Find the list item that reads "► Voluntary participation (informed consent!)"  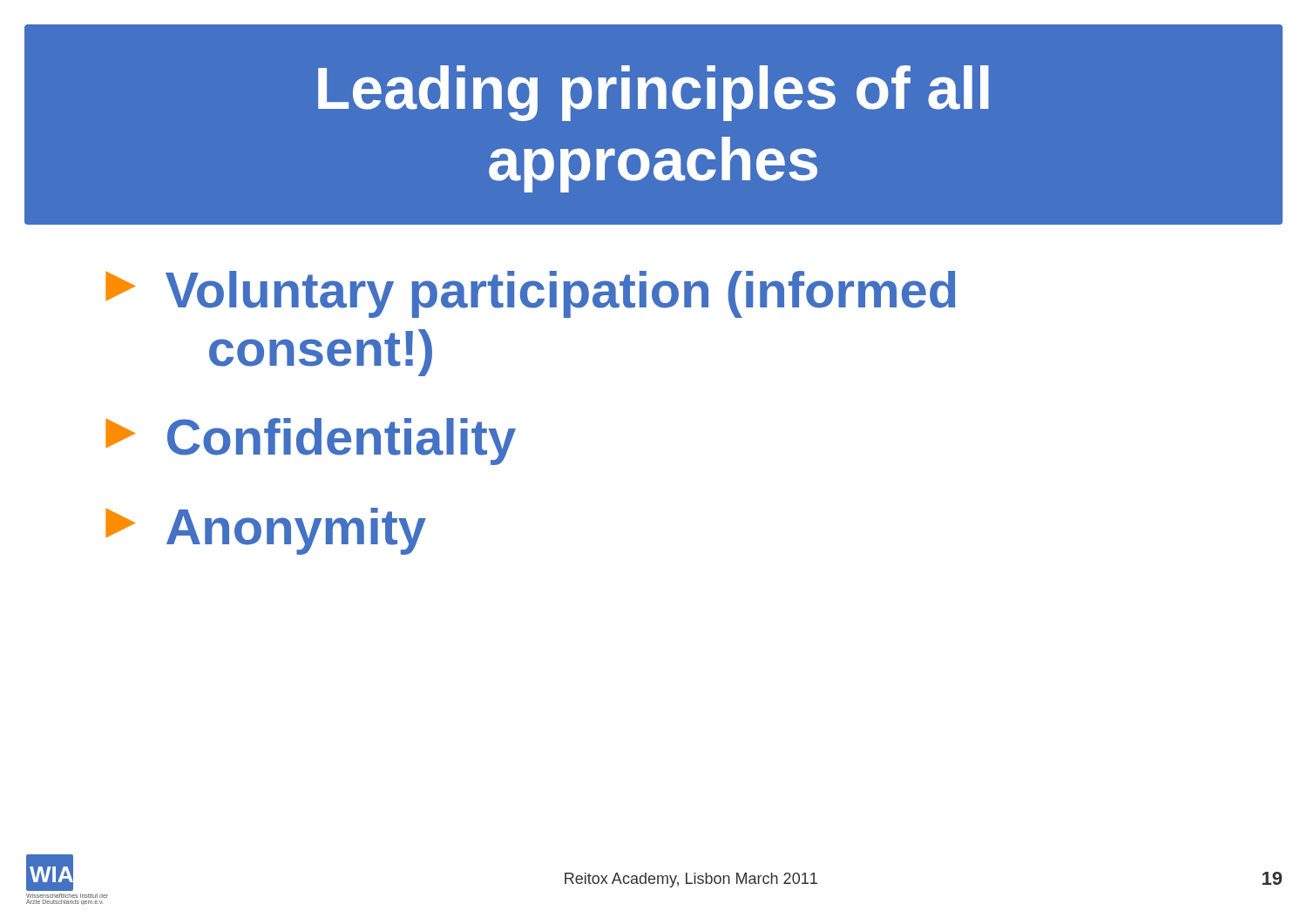[x=527, y=319]
